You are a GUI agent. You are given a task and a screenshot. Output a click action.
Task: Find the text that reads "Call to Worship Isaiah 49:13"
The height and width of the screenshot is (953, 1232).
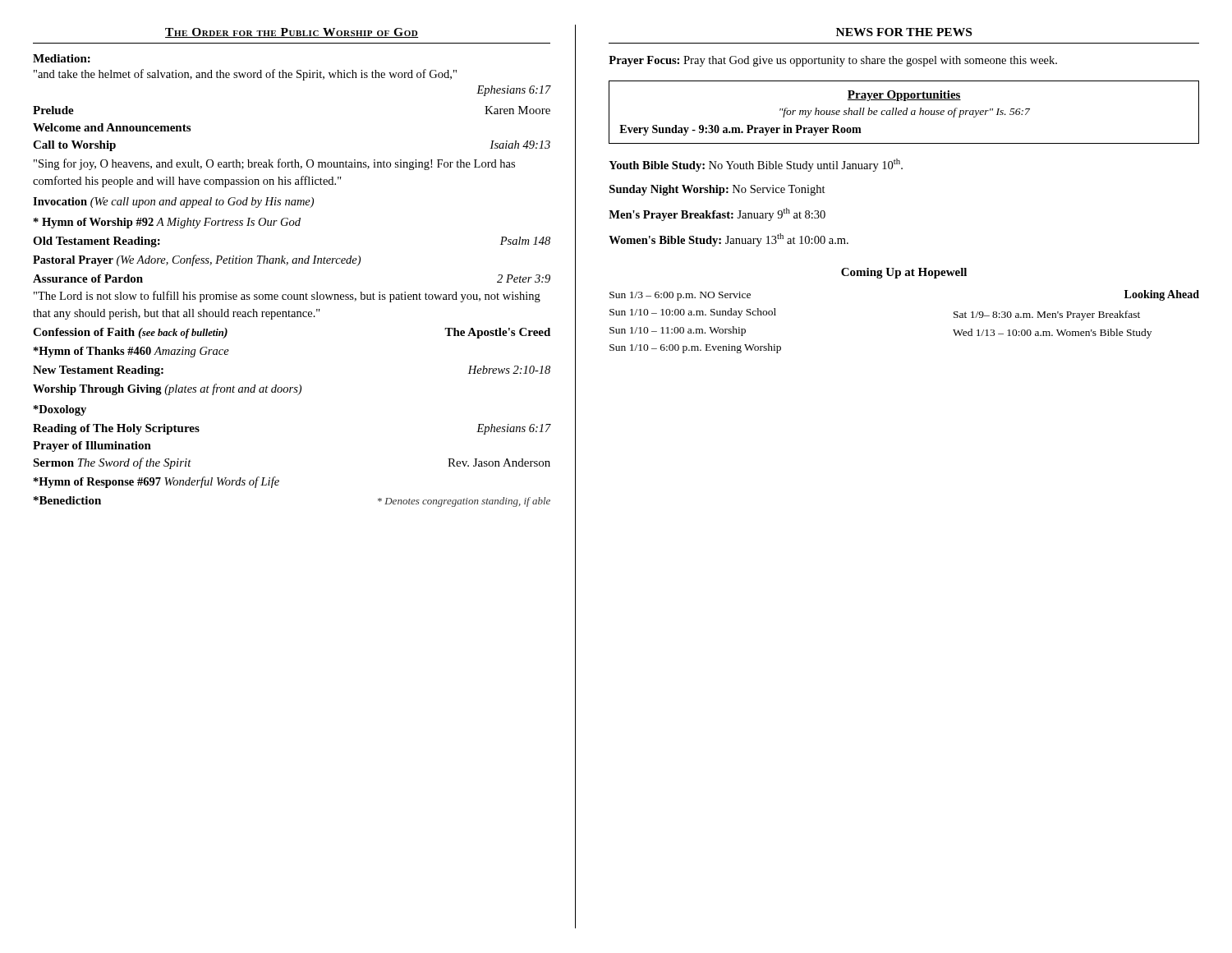click(x=85, y=146)
